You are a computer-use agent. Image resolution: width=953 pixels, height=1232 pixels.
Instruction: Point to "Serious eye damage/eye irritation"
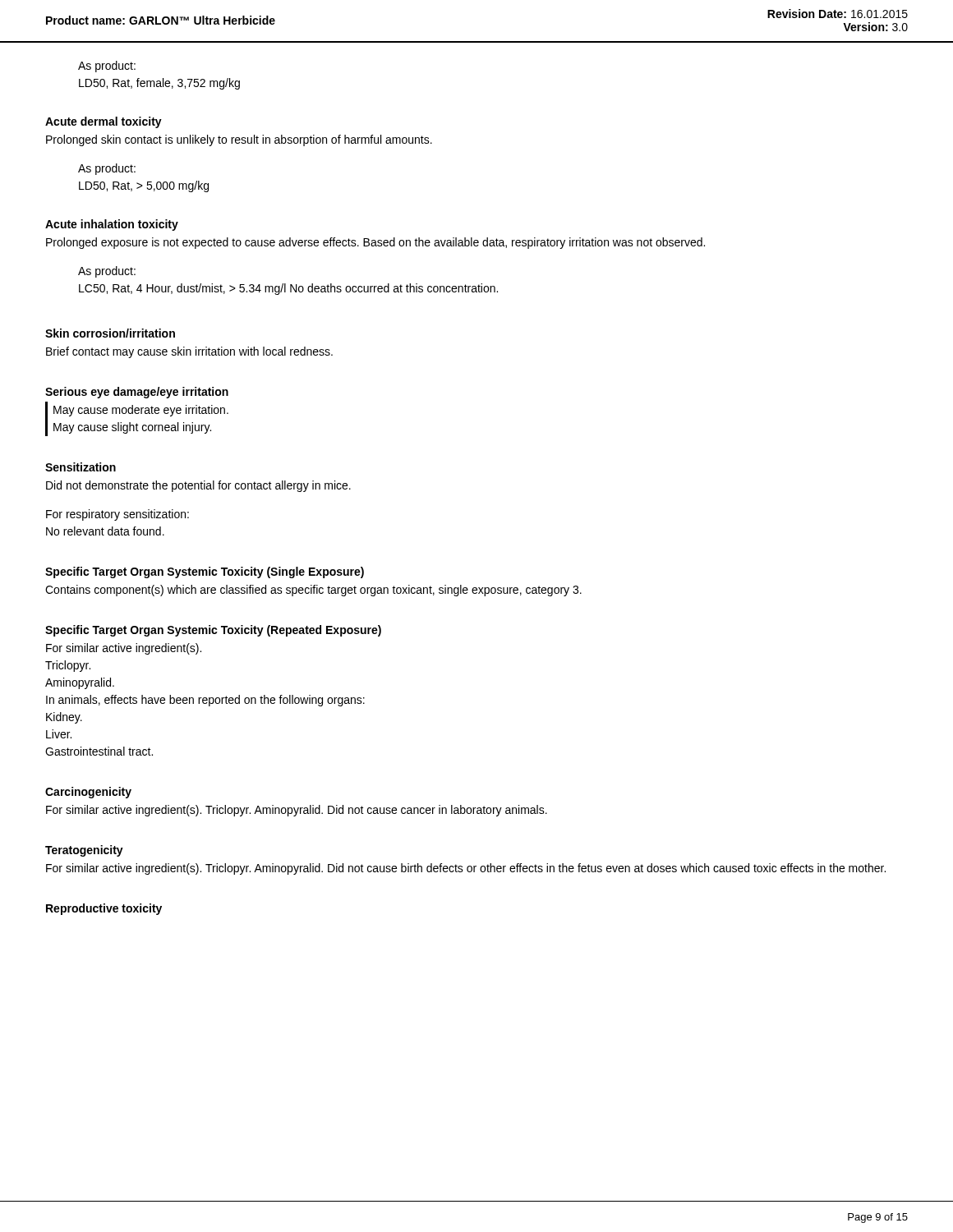click(137, 392)
